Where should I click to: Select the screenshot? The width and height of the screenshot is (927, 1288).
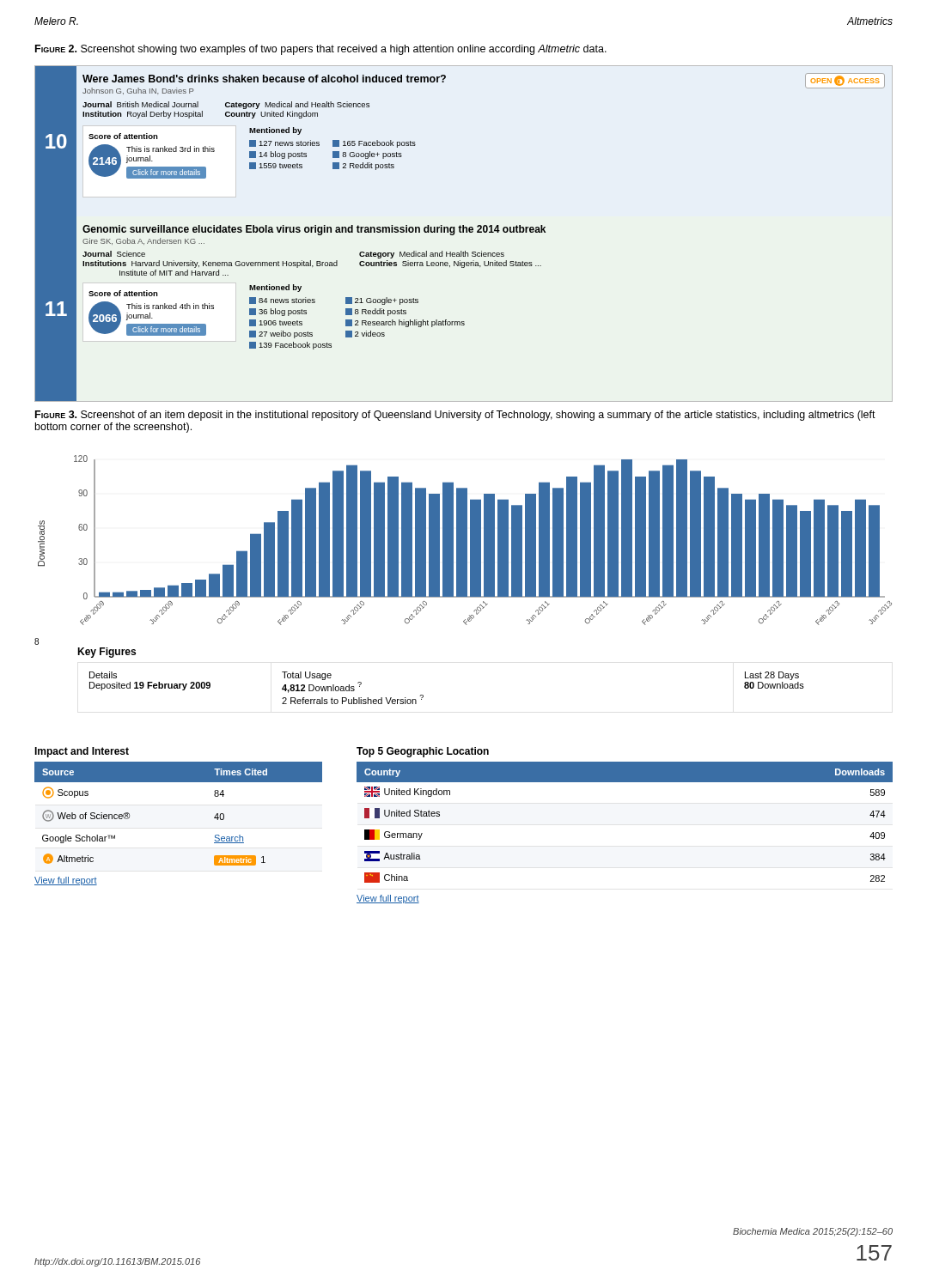[464, 234]
